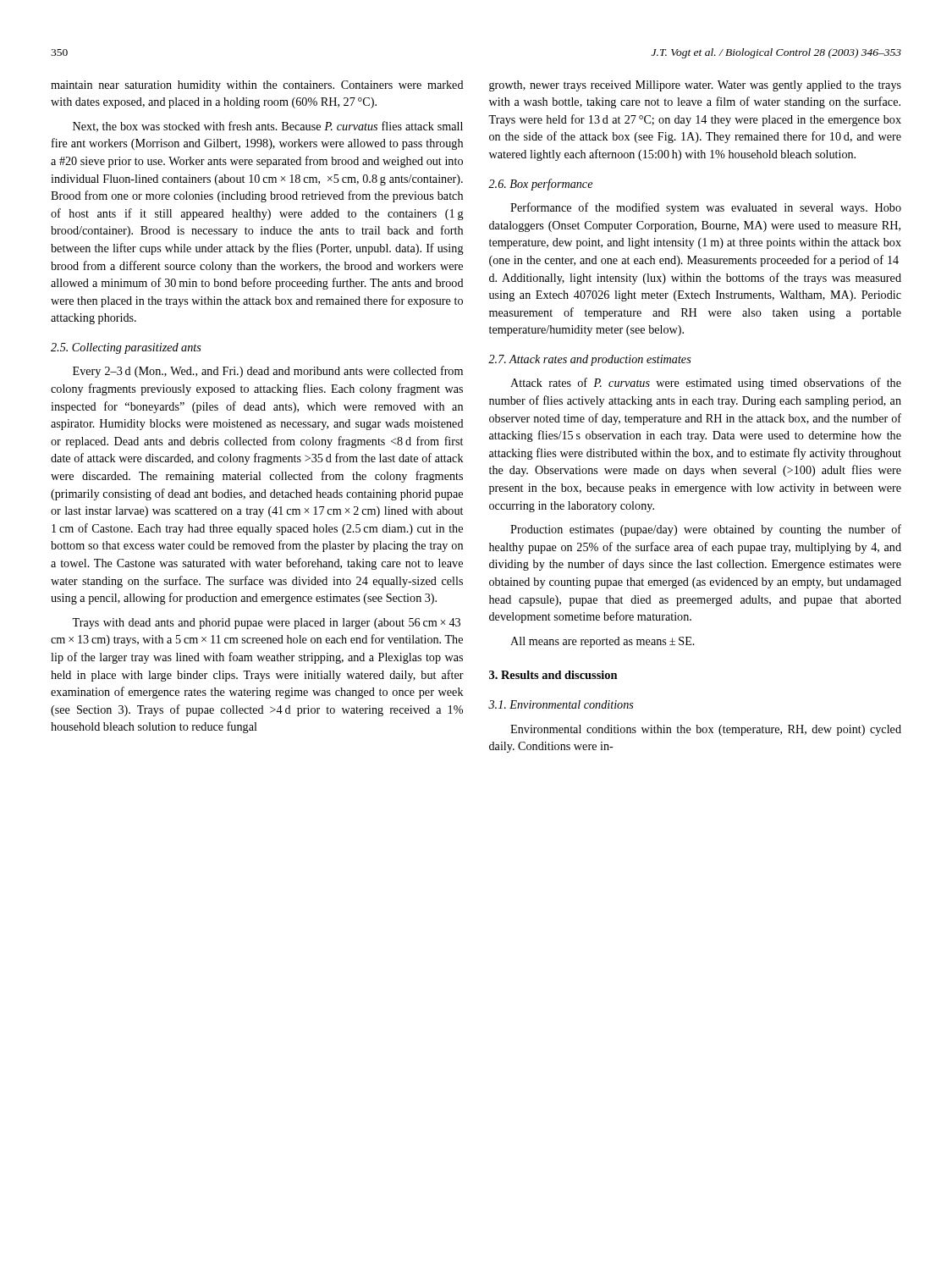Select the block starting "Performance of the modified"
This screenshot has width=952, height=1270.
pyautogui.click(x=695, y=269)
